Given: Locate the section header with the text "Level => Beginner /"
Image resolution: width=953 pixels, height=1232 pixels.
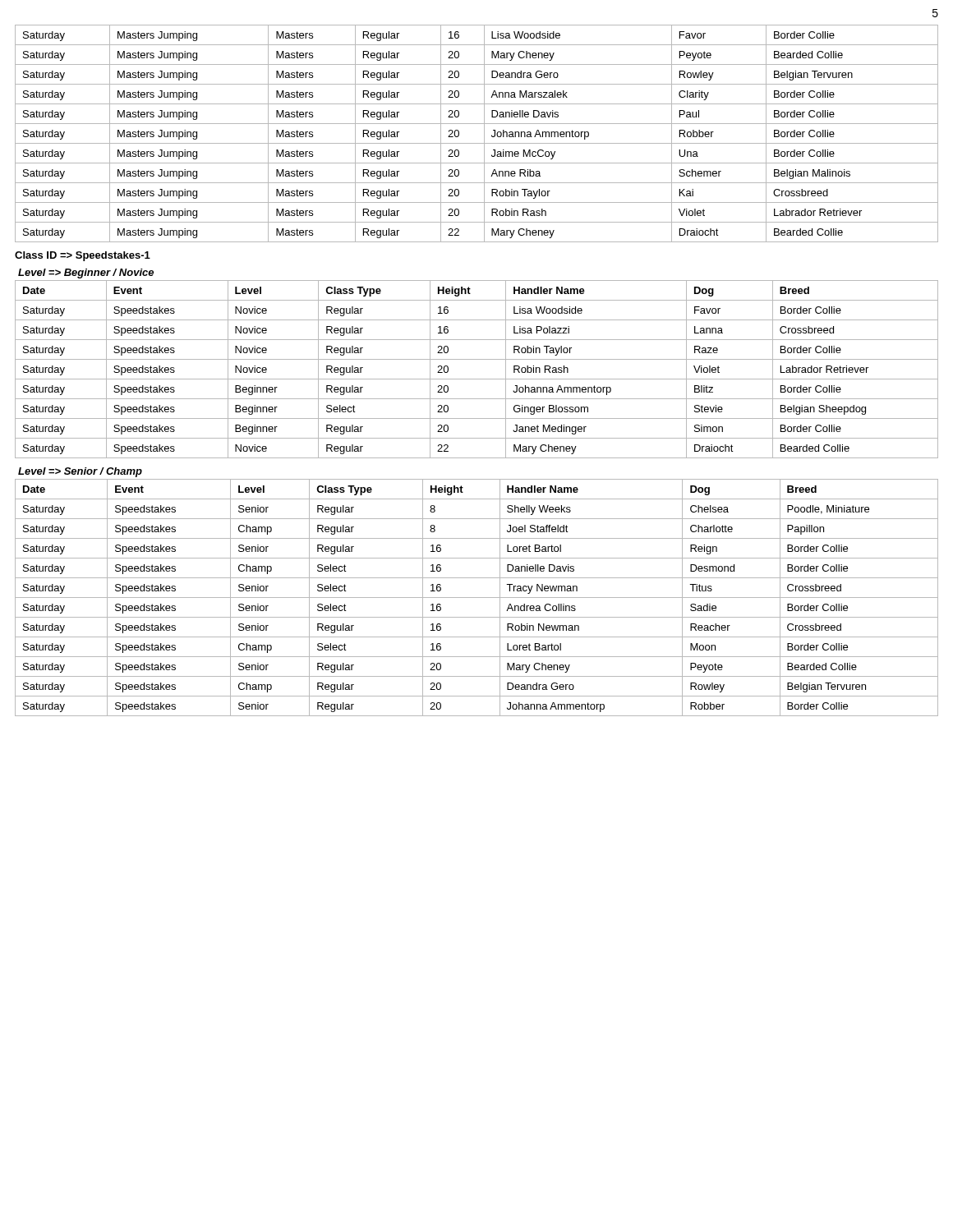Looking at the screenshot, I should coord(86,272).
